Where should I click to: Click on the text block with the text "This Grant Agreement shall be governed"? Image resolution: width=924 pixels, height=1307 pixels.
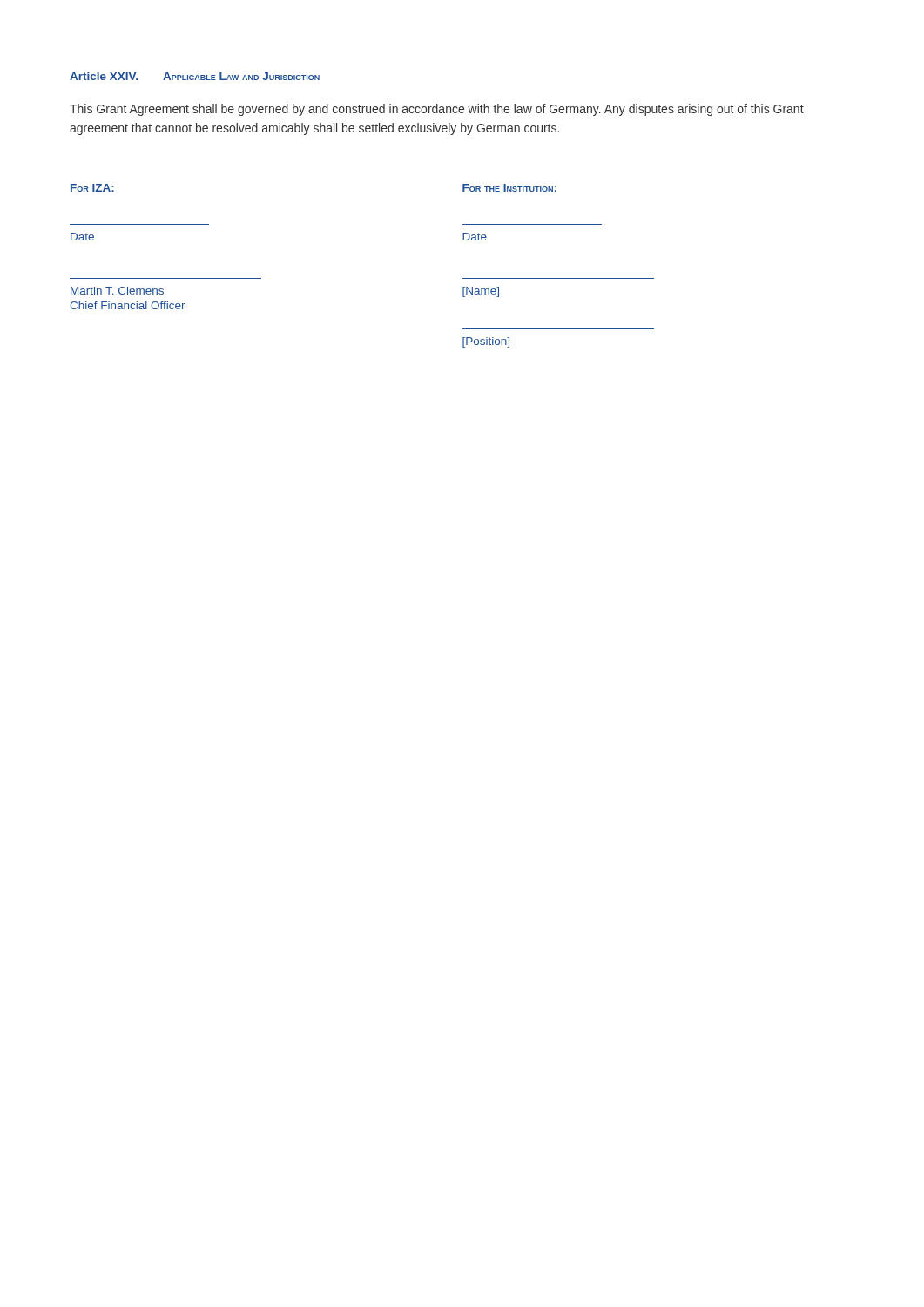(x=437, y=118)
